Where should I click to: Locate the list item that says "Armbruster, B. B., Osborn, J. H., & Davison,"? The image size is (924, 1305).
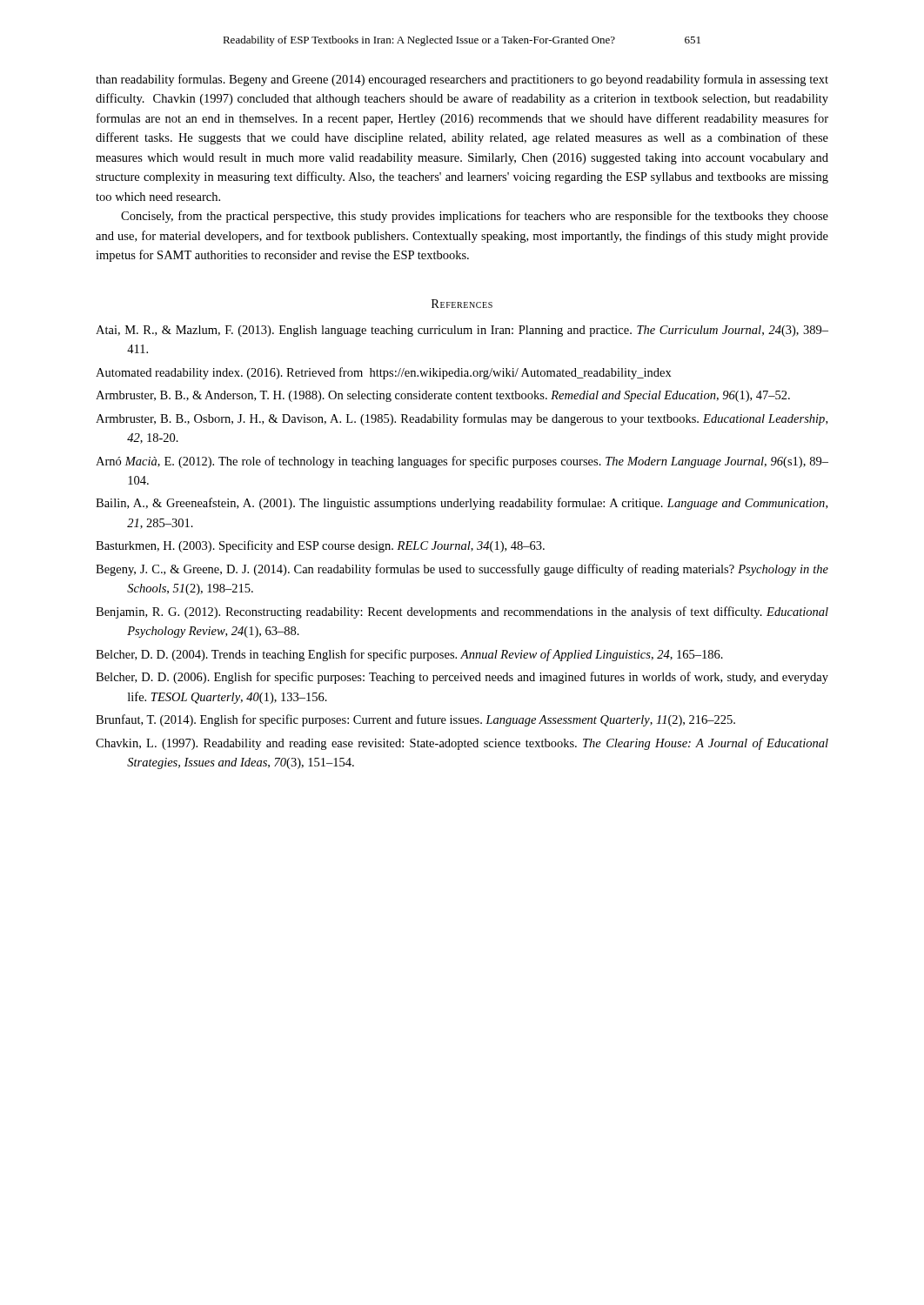(462, 428)
